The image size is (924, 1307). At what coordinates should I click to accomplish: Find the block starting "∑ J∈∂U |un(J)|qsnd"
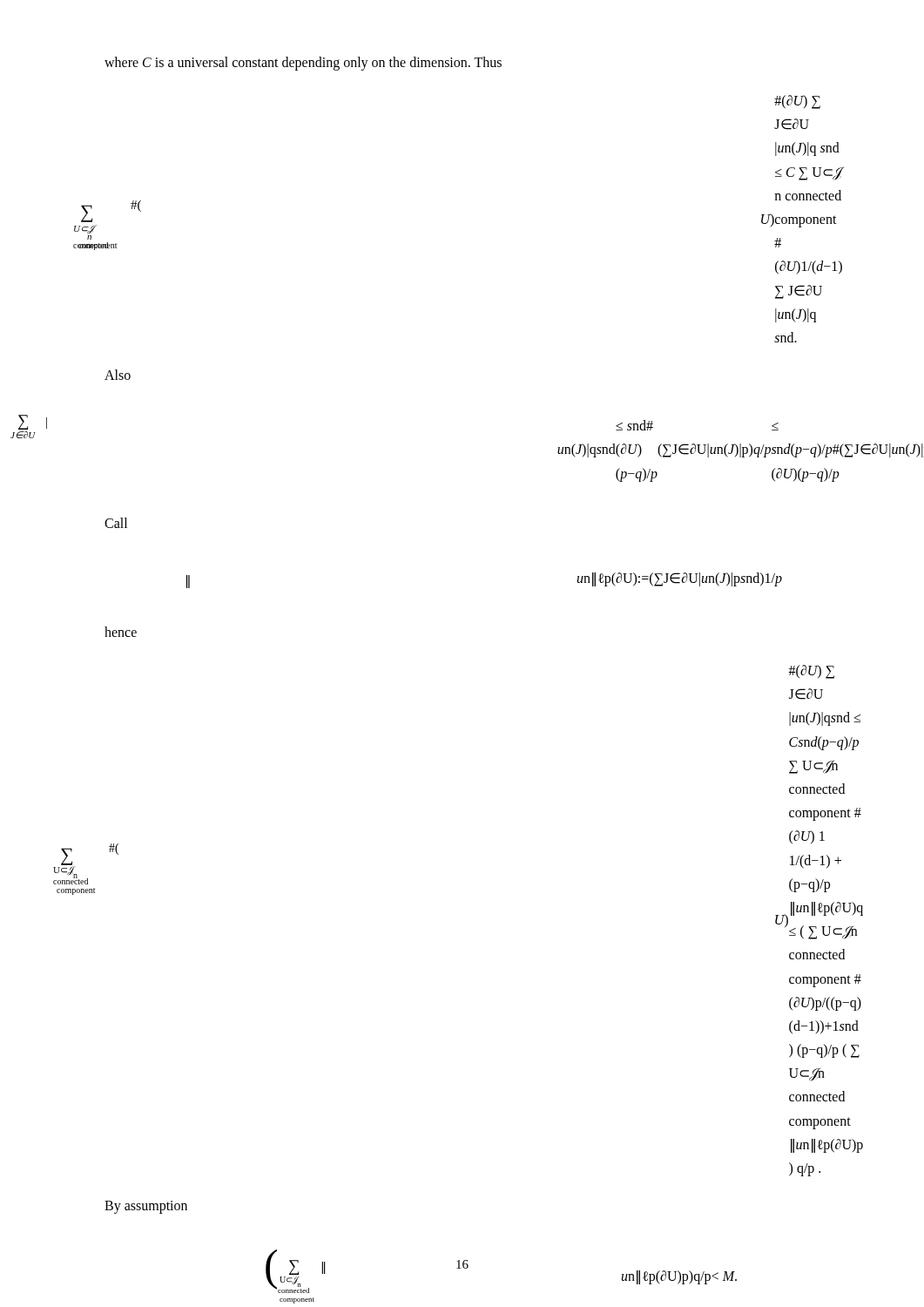(x=688, y=451)
